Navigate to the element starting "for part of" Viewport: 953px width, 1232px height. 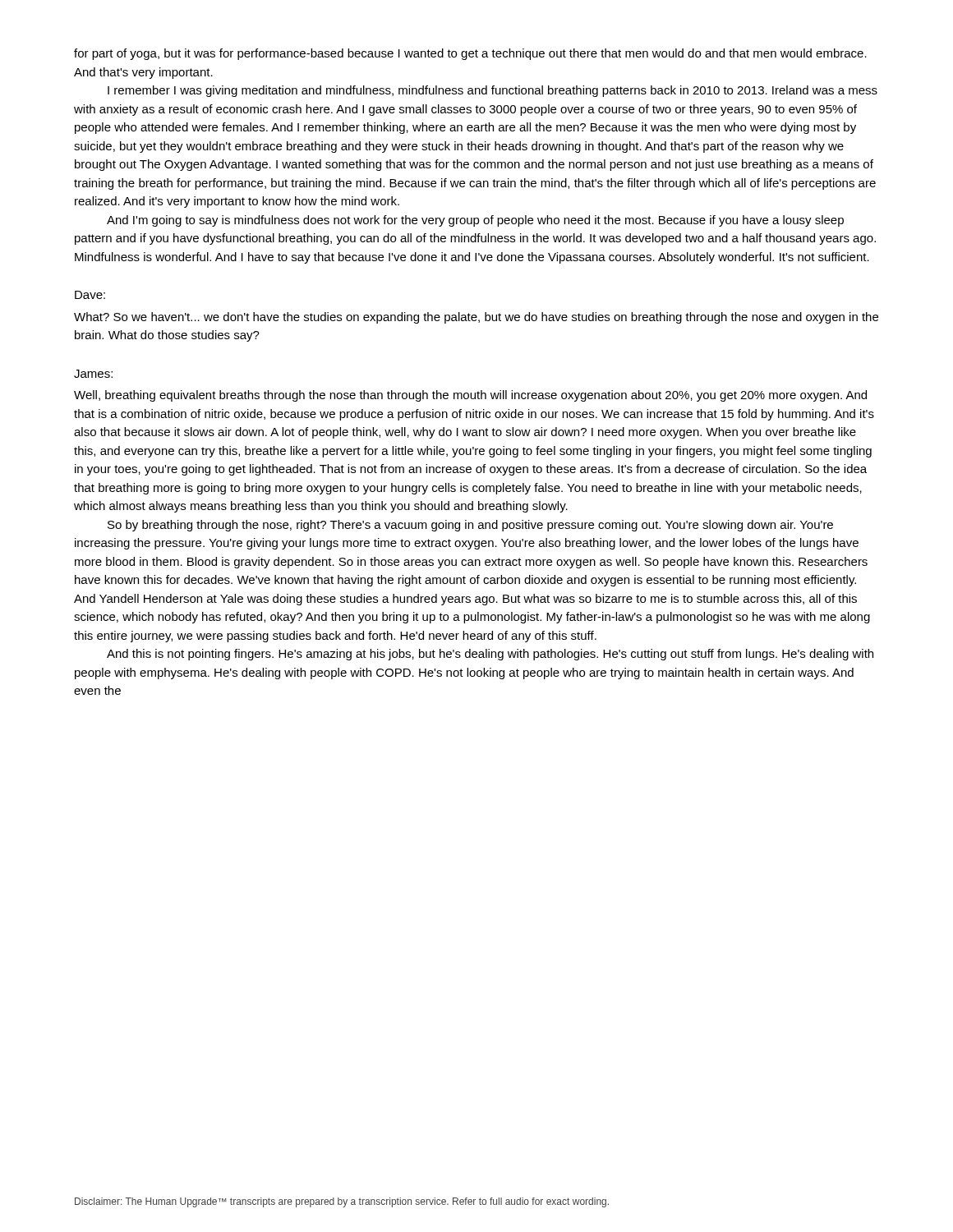(476, 155)
